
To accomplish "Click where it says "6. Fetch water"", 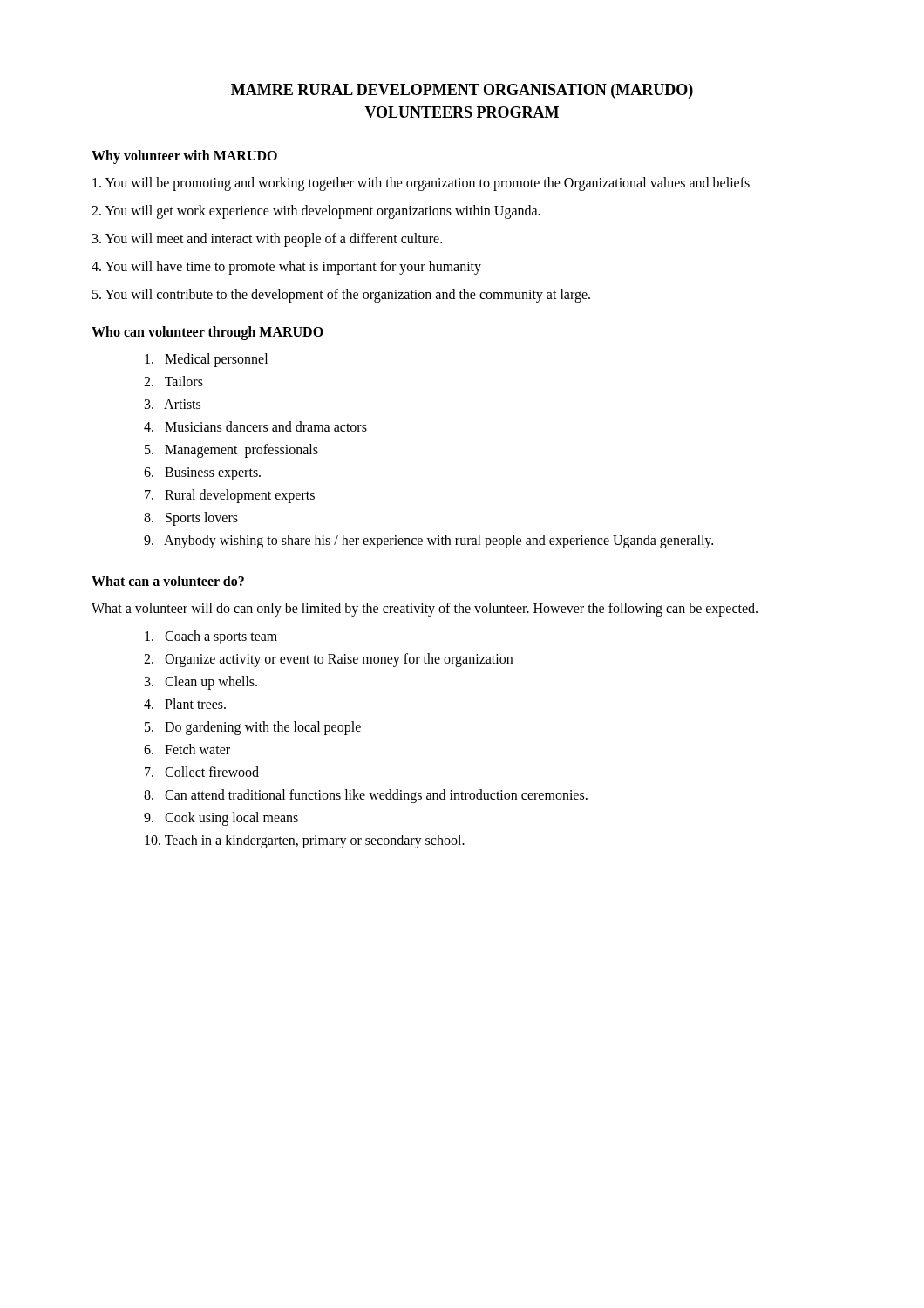I will [x=187, y=750].
